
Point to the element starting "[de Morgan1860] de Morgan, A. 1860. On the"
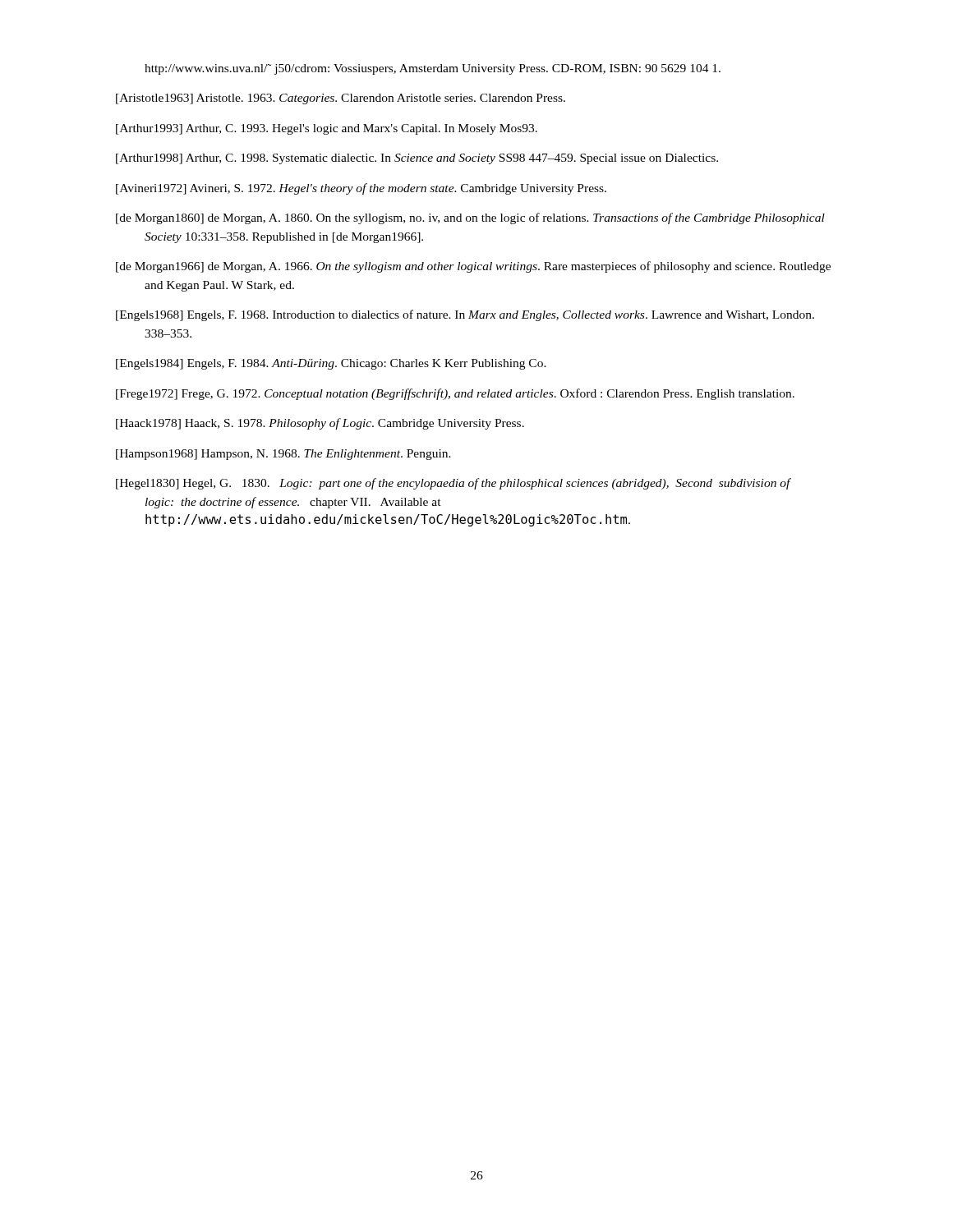coord(470,227)
